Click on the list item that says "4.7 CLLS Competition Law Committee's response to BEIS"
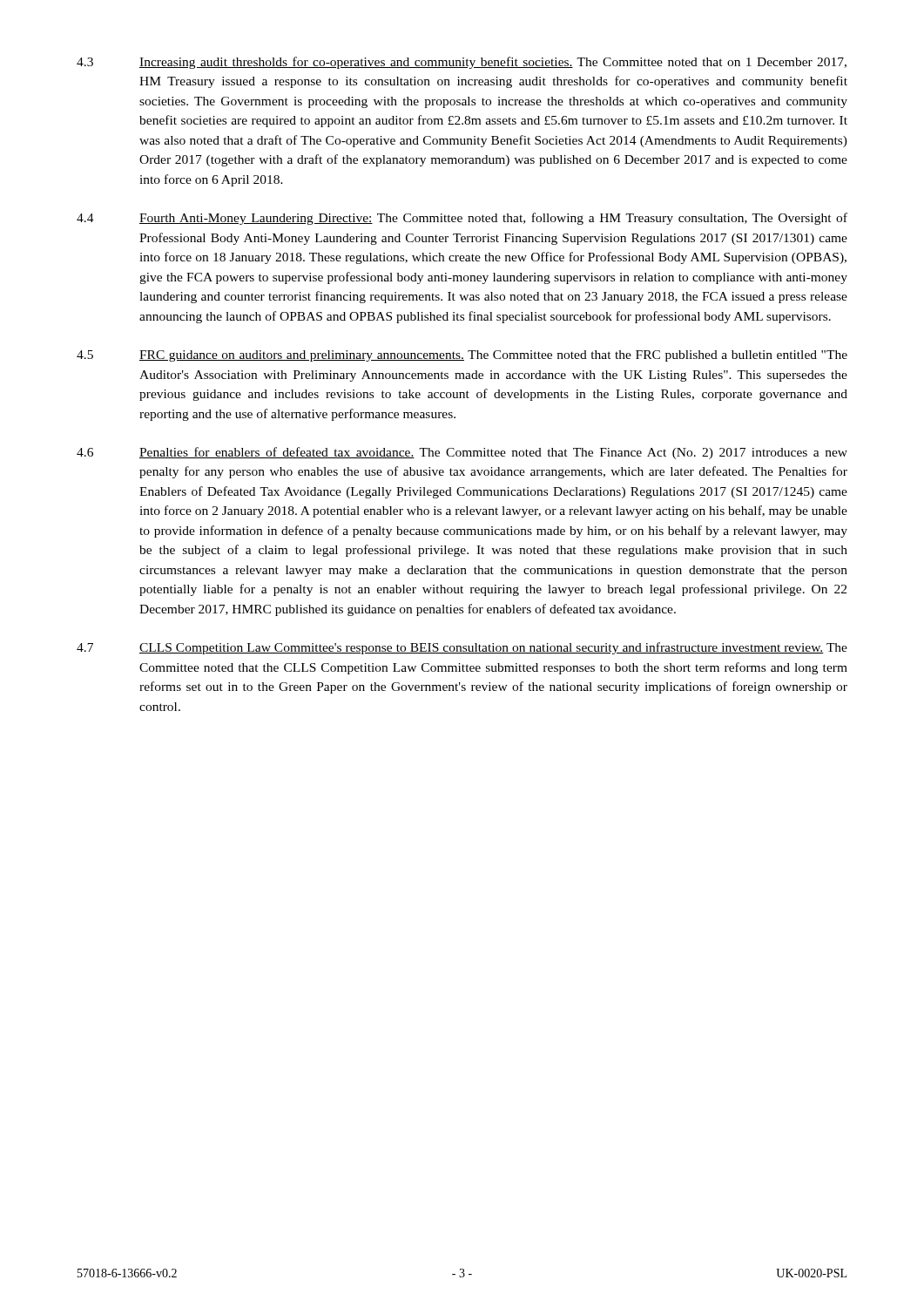The height and width of the screenshot is (1307, 924). click(462, 677)
